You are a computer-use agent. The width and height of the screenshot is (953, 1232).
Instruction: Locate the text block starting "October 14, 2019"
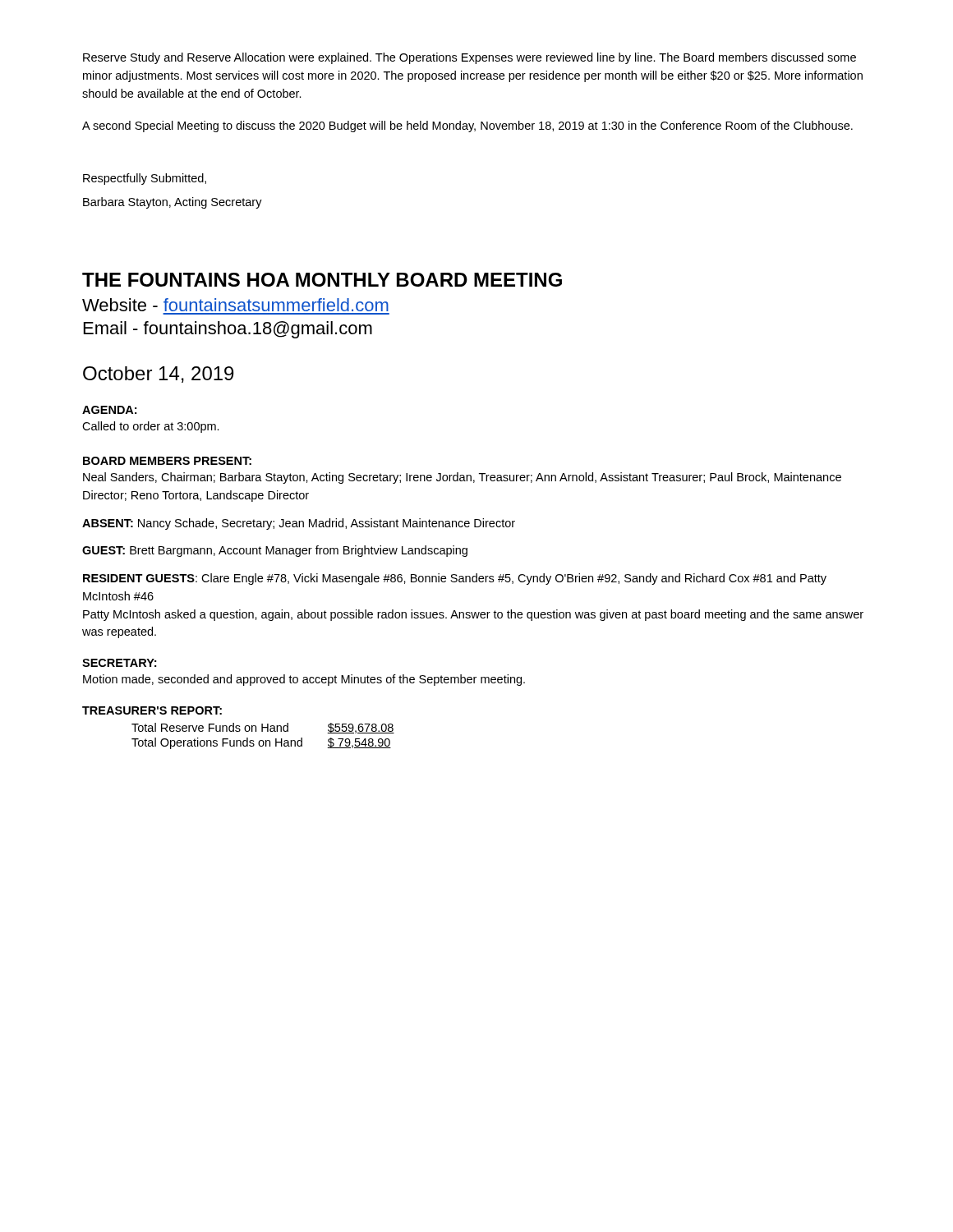(x=158, y=374)
